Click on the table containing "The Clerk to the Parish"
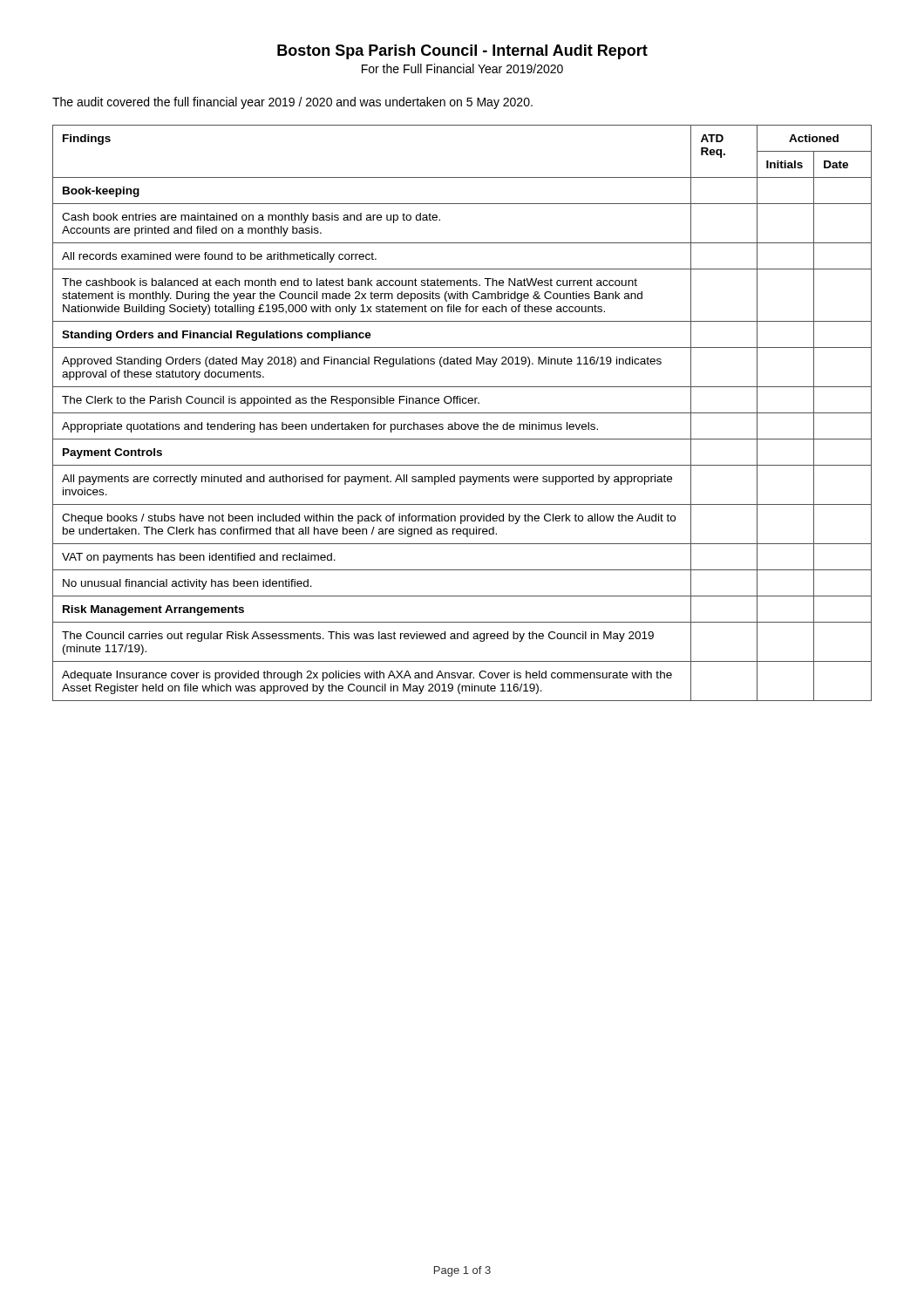This screenshot has width=924, height=1308. point(462,413)
